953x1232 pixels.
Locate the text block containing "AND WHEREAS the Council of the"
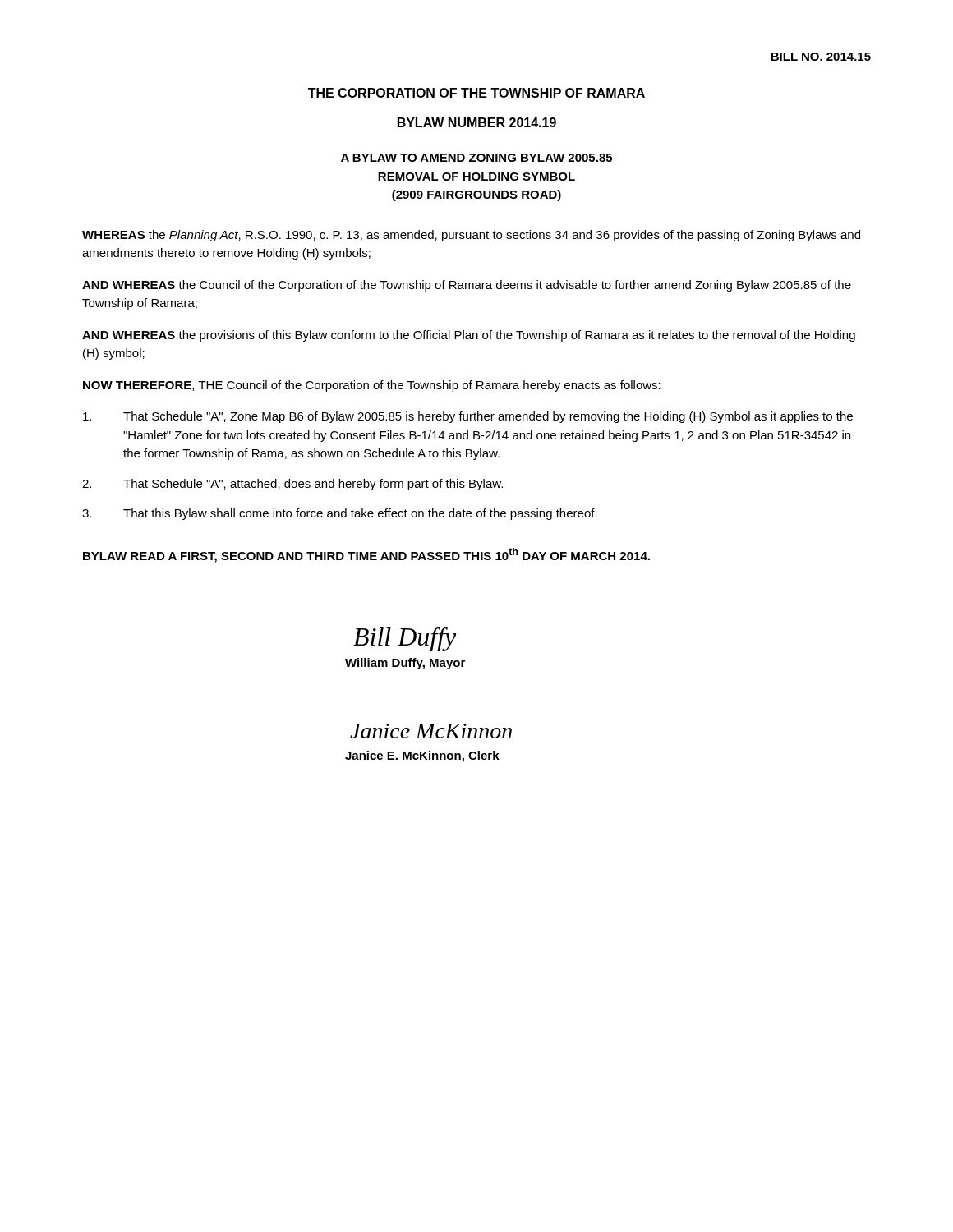pyautogui.click(x=467, y=293)
